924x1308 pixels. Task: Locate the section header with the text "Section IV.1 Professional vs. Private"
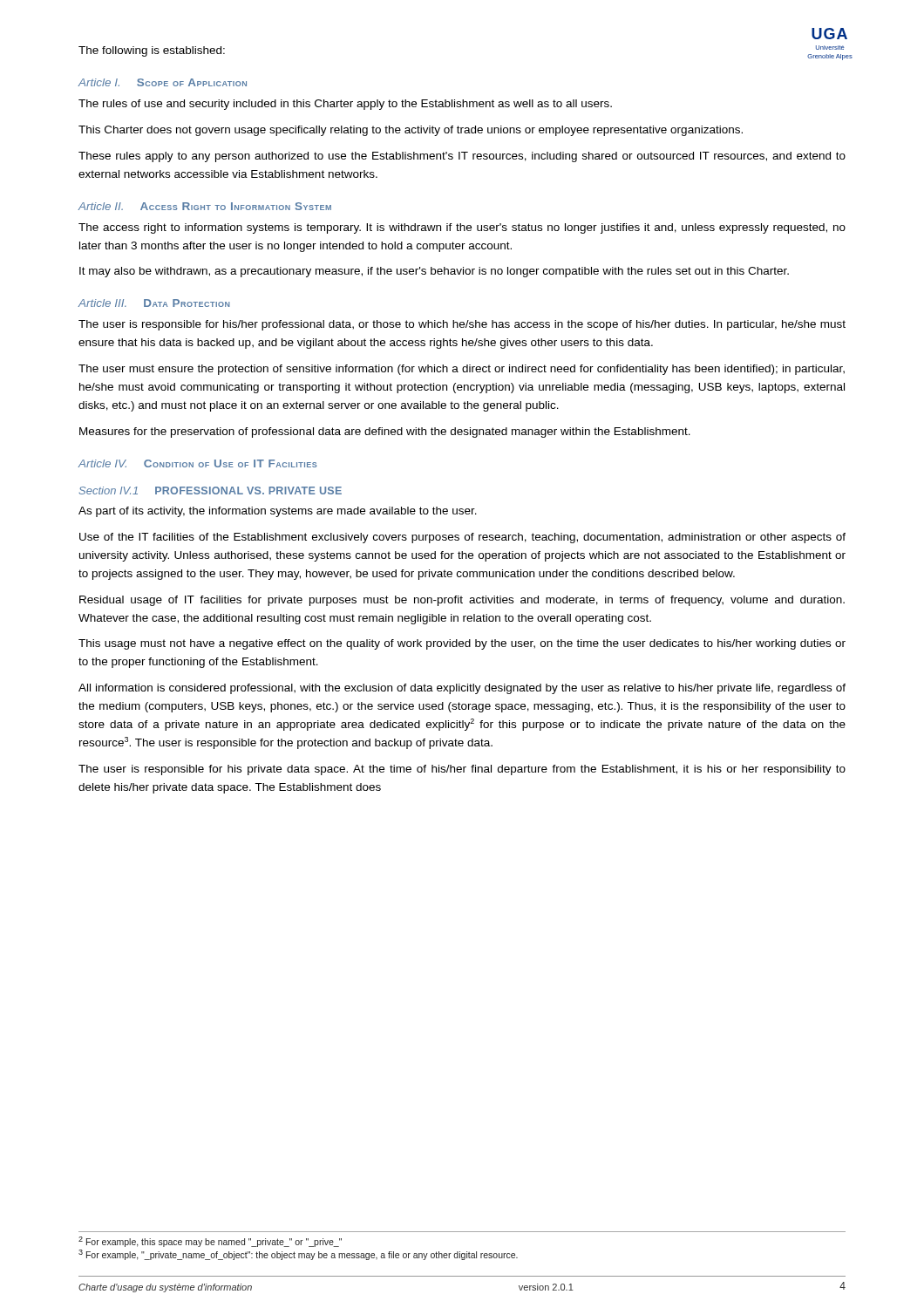pos(210,490)
